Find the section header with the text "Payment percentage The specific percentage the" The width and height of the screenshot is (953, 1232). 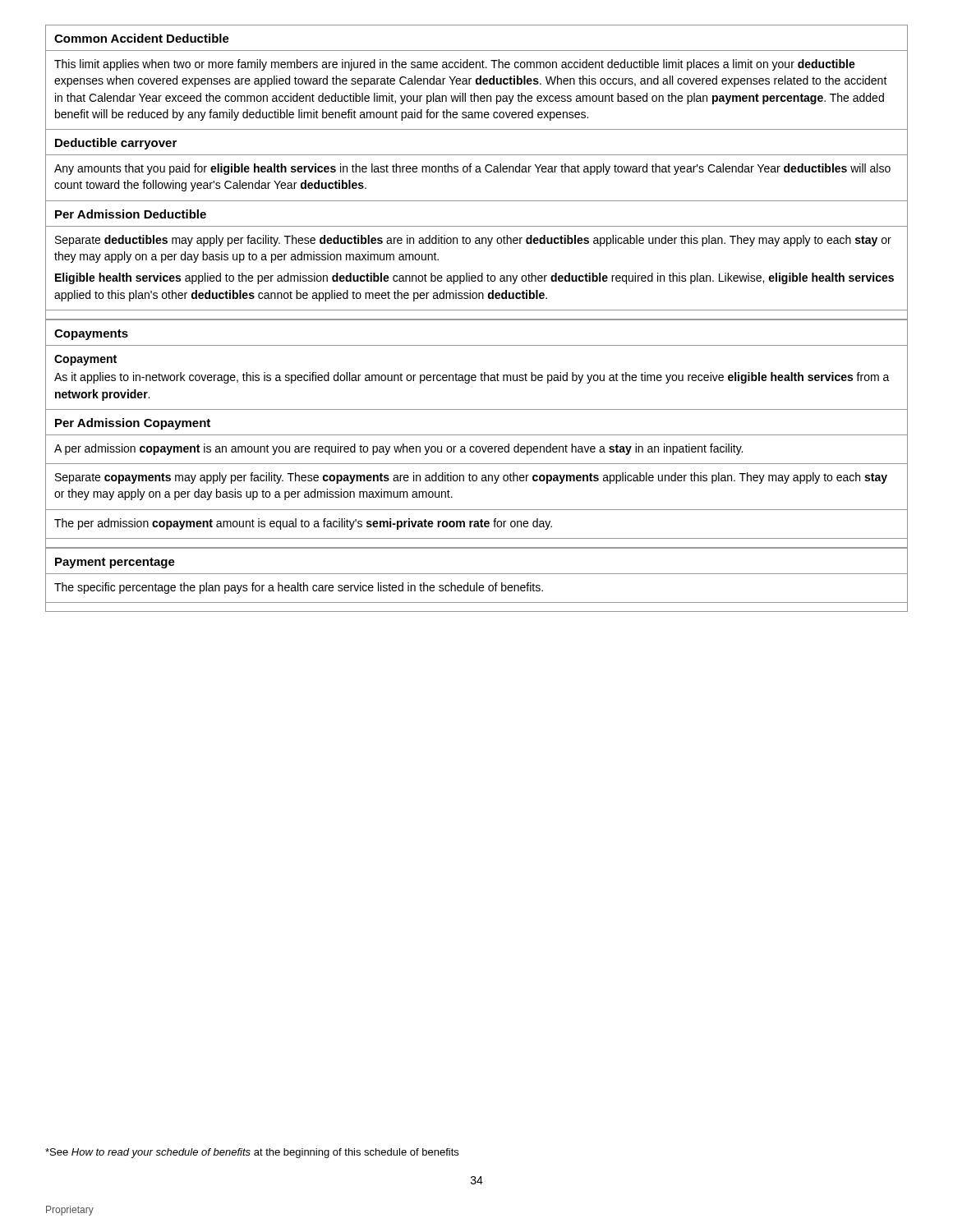pos(476,576)
